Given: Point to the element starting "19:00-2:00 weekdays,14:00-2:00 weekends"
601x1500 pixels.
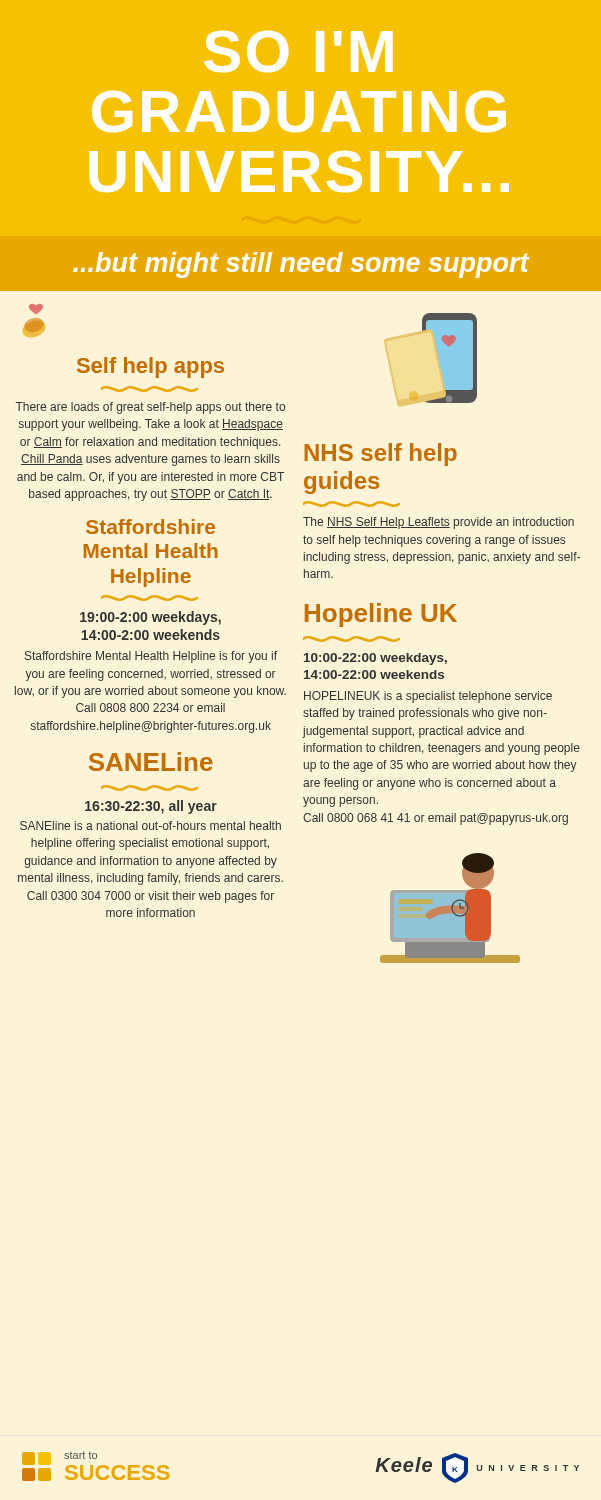Looking at the screenshot, I should [x=150, y=626].
